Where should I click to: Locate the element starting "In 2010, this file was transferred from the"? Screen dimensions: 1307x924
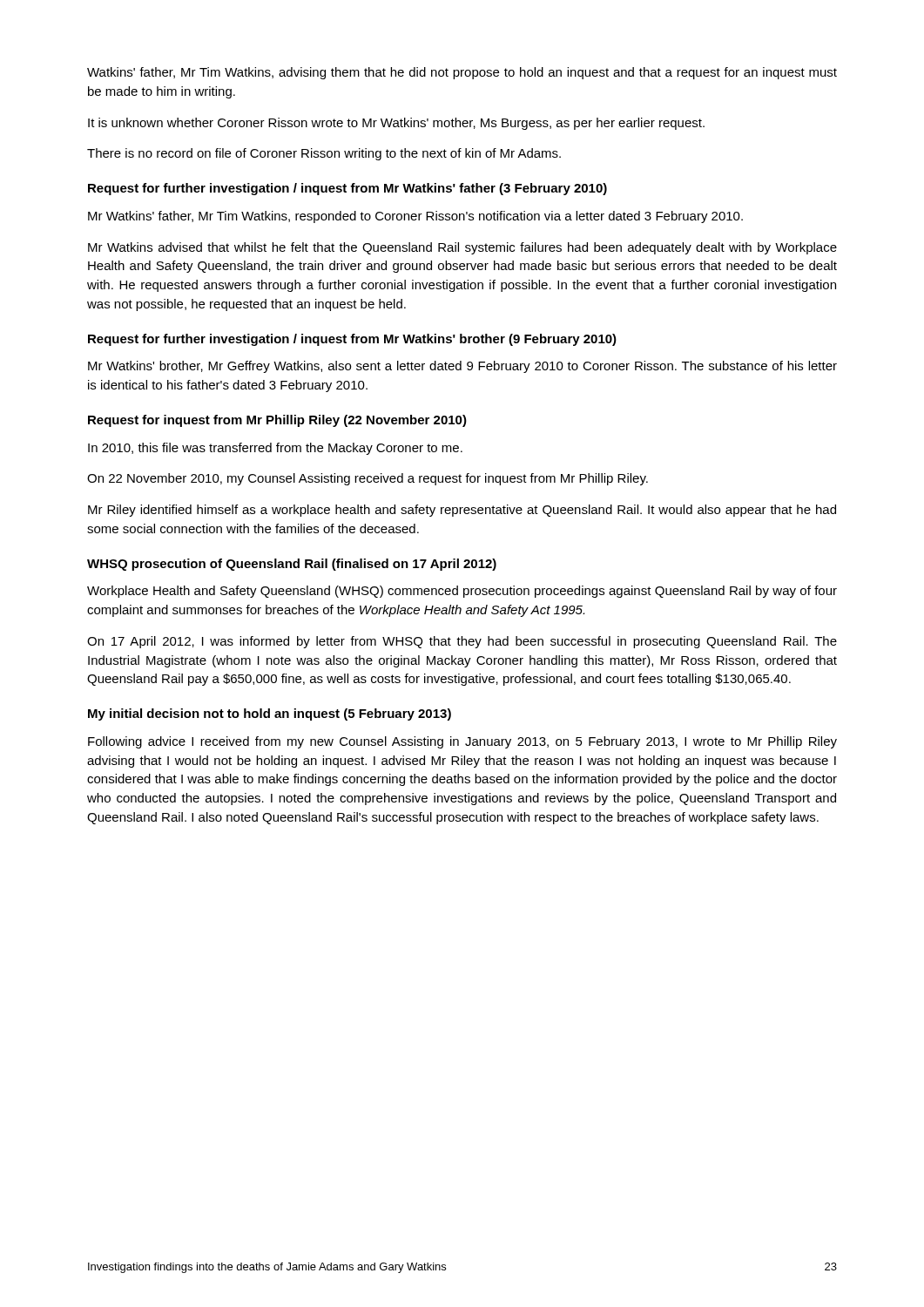point(275,447)
